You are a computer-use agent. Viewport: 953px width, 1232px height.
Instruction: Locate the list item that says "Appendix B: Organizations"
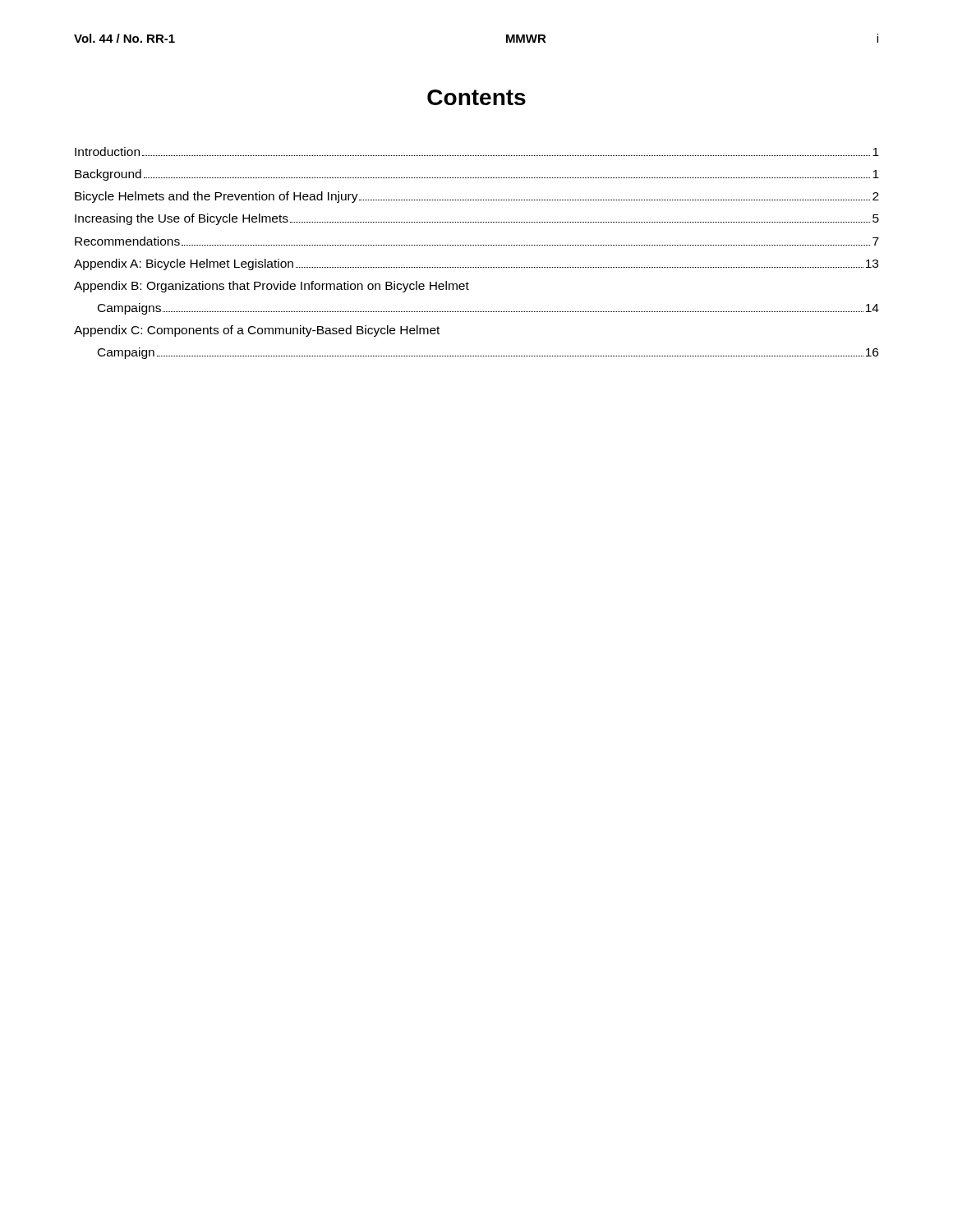pos(476,296)
